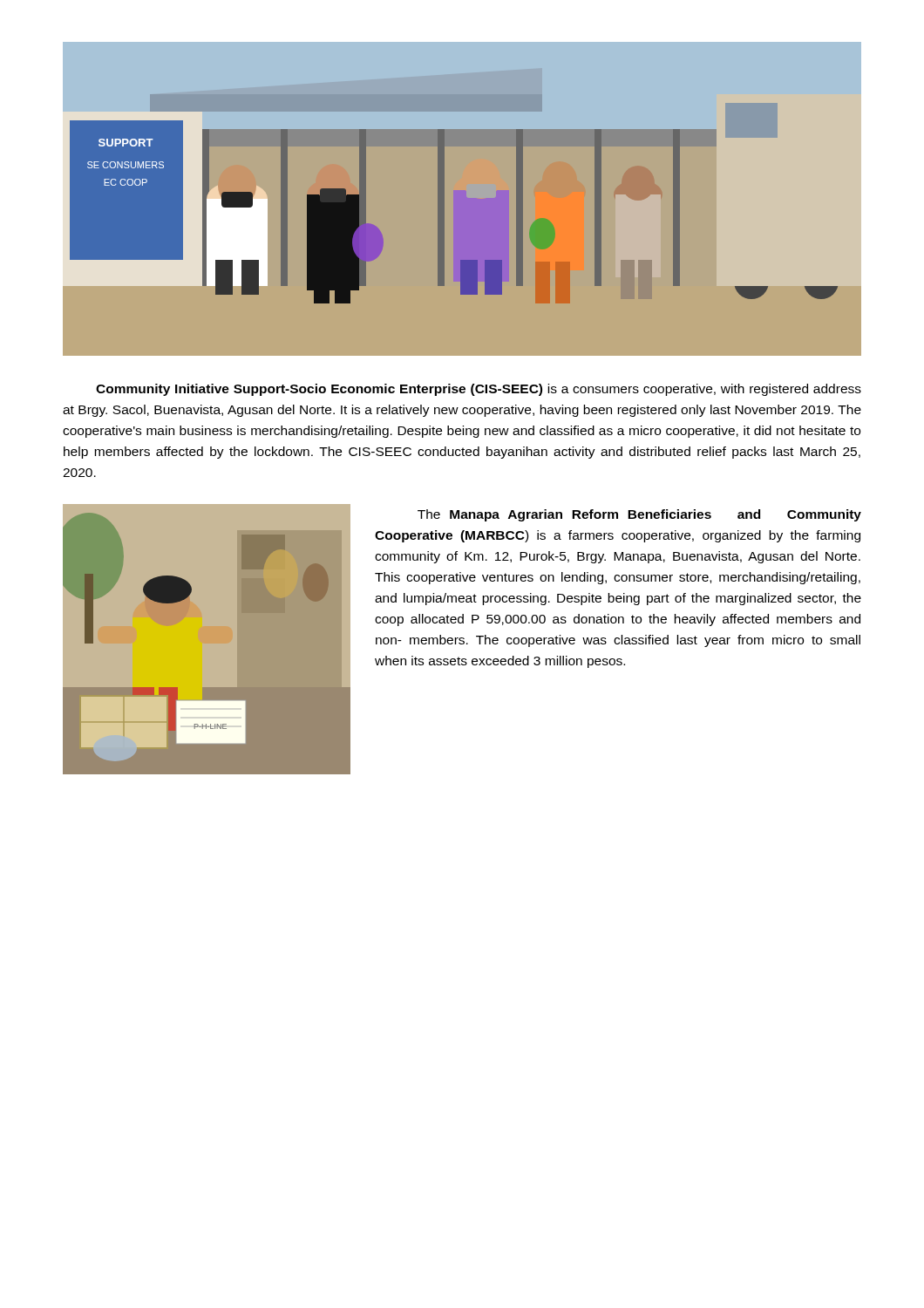Find the block starting "Community Initiative Support-Socio Economic Enterprise (CIS-SEEC) is a"
This screenshot has width=924, height=1308.
coord(462,430)
